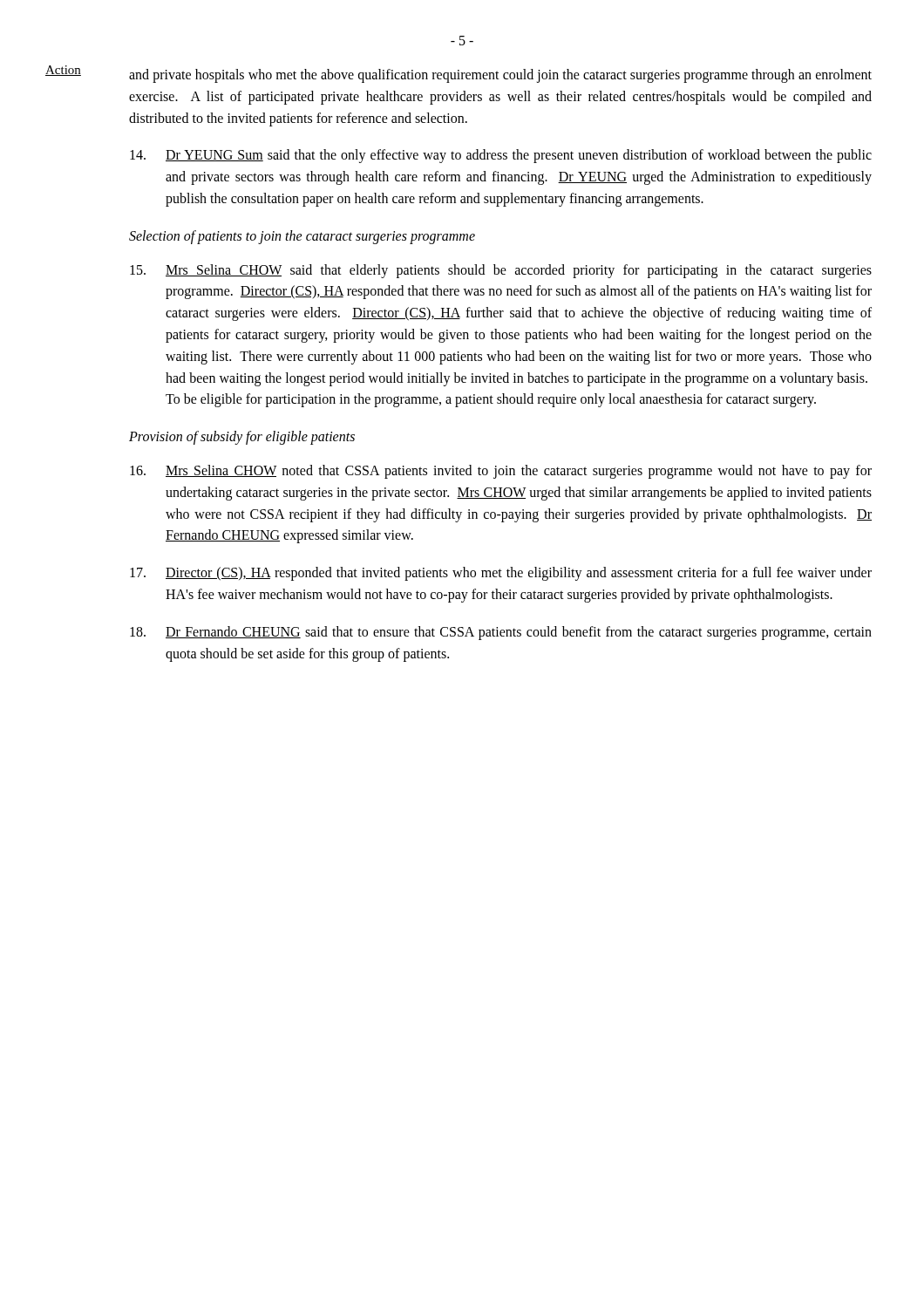Select the section header that says "Selection of patients to join the cataract surgeries"
Viewport: 924px width, 1308px height.
tap(302, 236)
